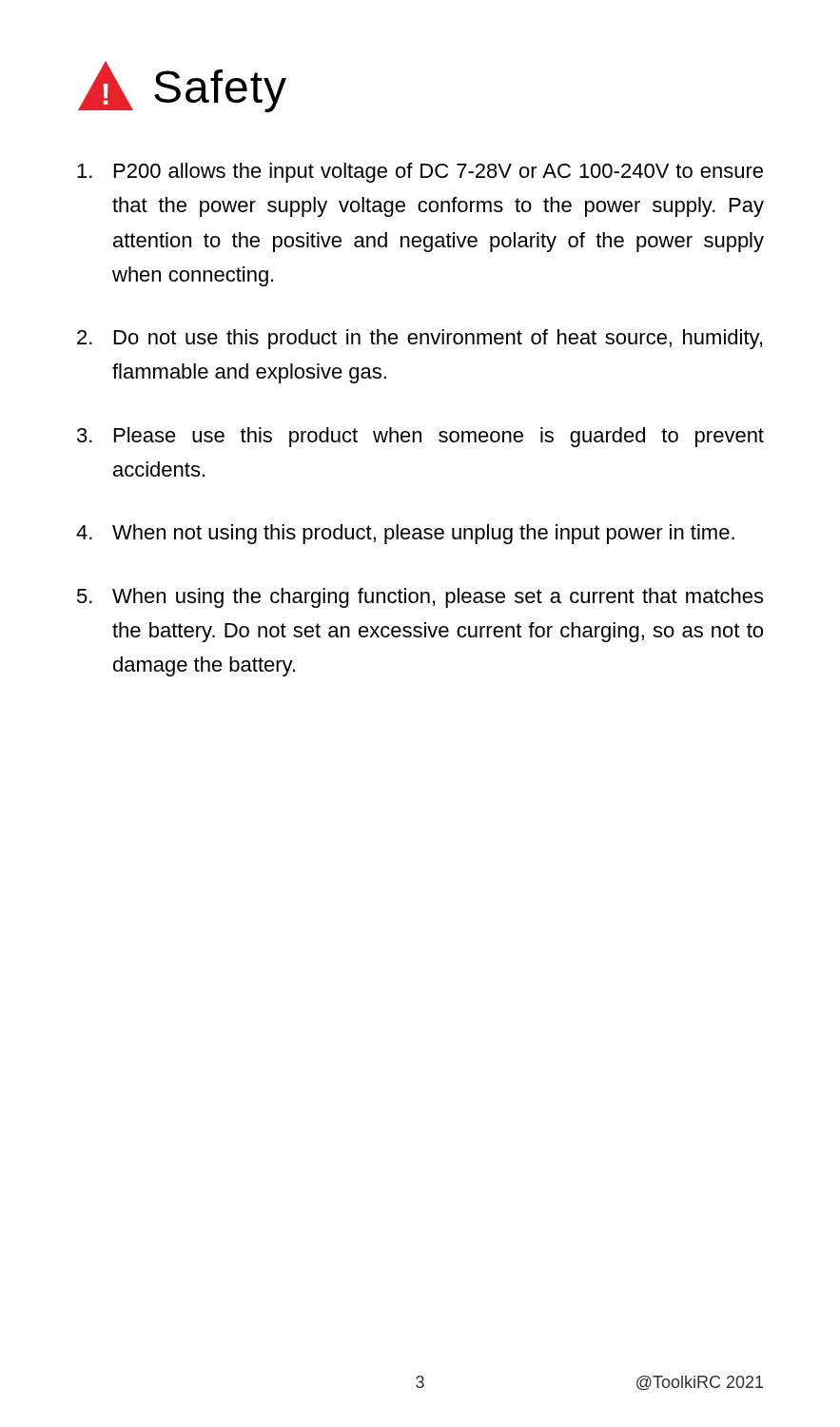Click on the list item containing "P200 allows the input voltage of DC 7-28V"
This screenshot has height=1427, width=840.
coord(420,223)
